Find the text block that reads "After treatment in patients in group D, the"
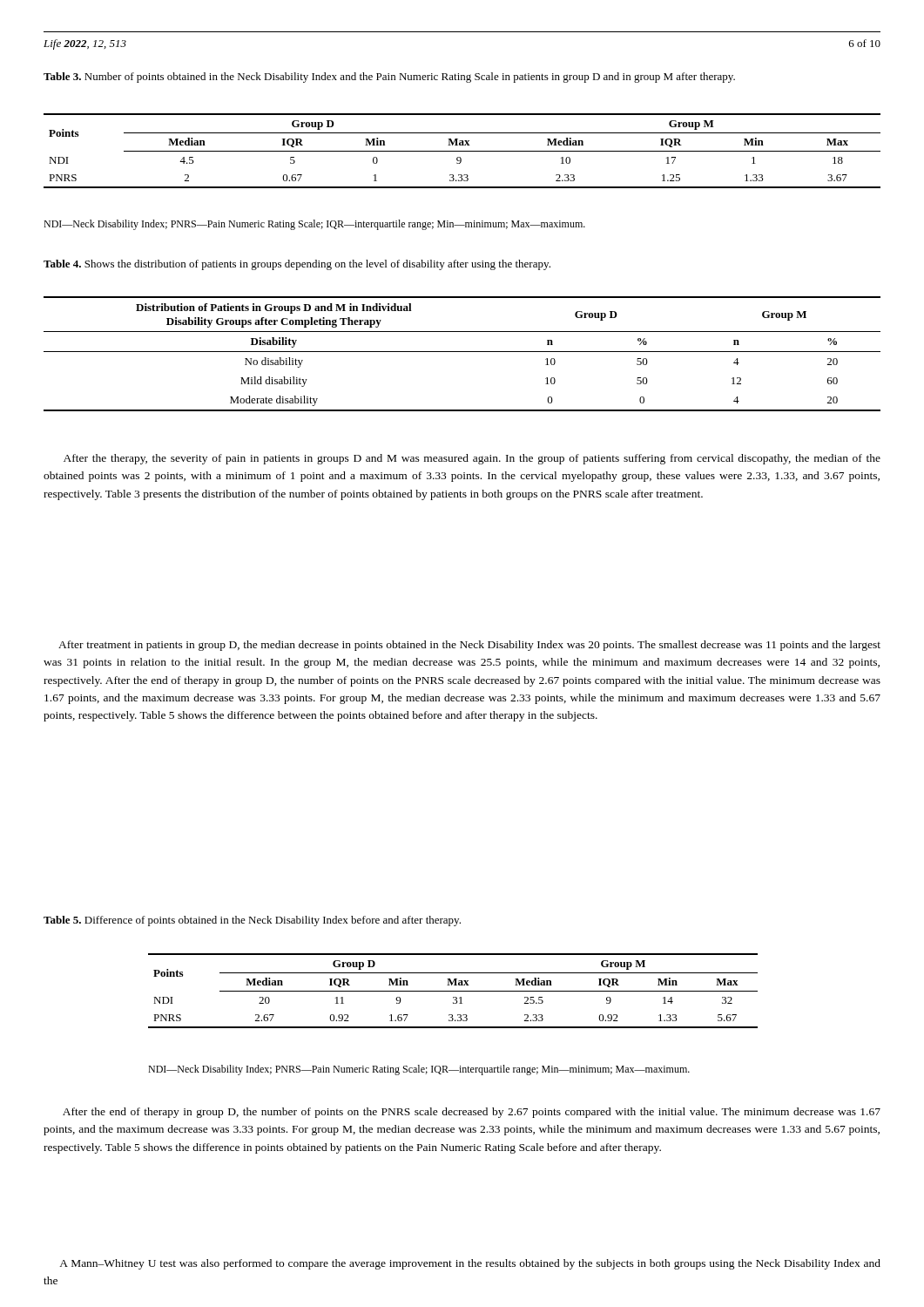Image resolution: width=924 pixels, height=1307 pixels. [462, 680]
